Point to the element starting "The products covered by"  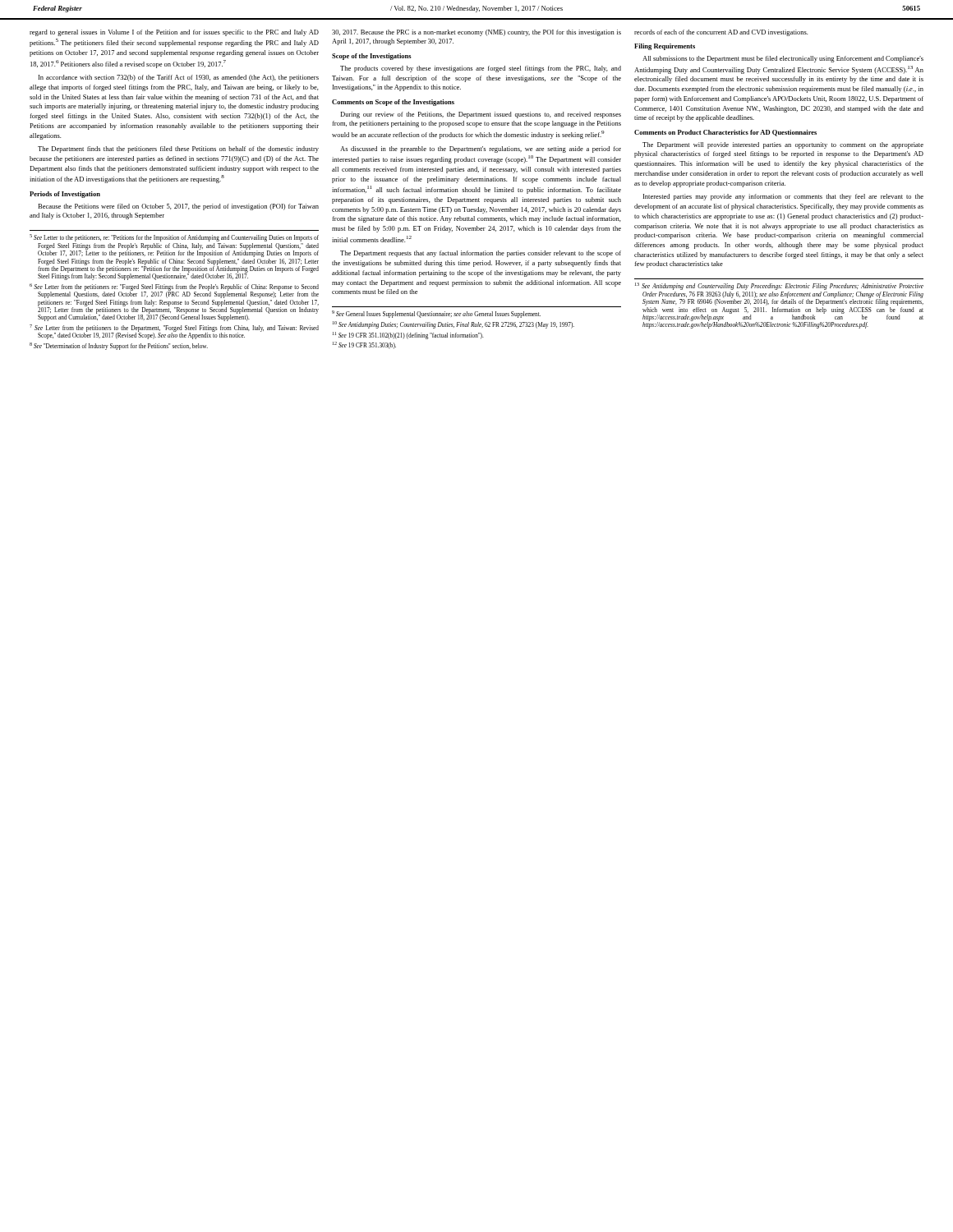pyautogui.click(x=476, y=78)
